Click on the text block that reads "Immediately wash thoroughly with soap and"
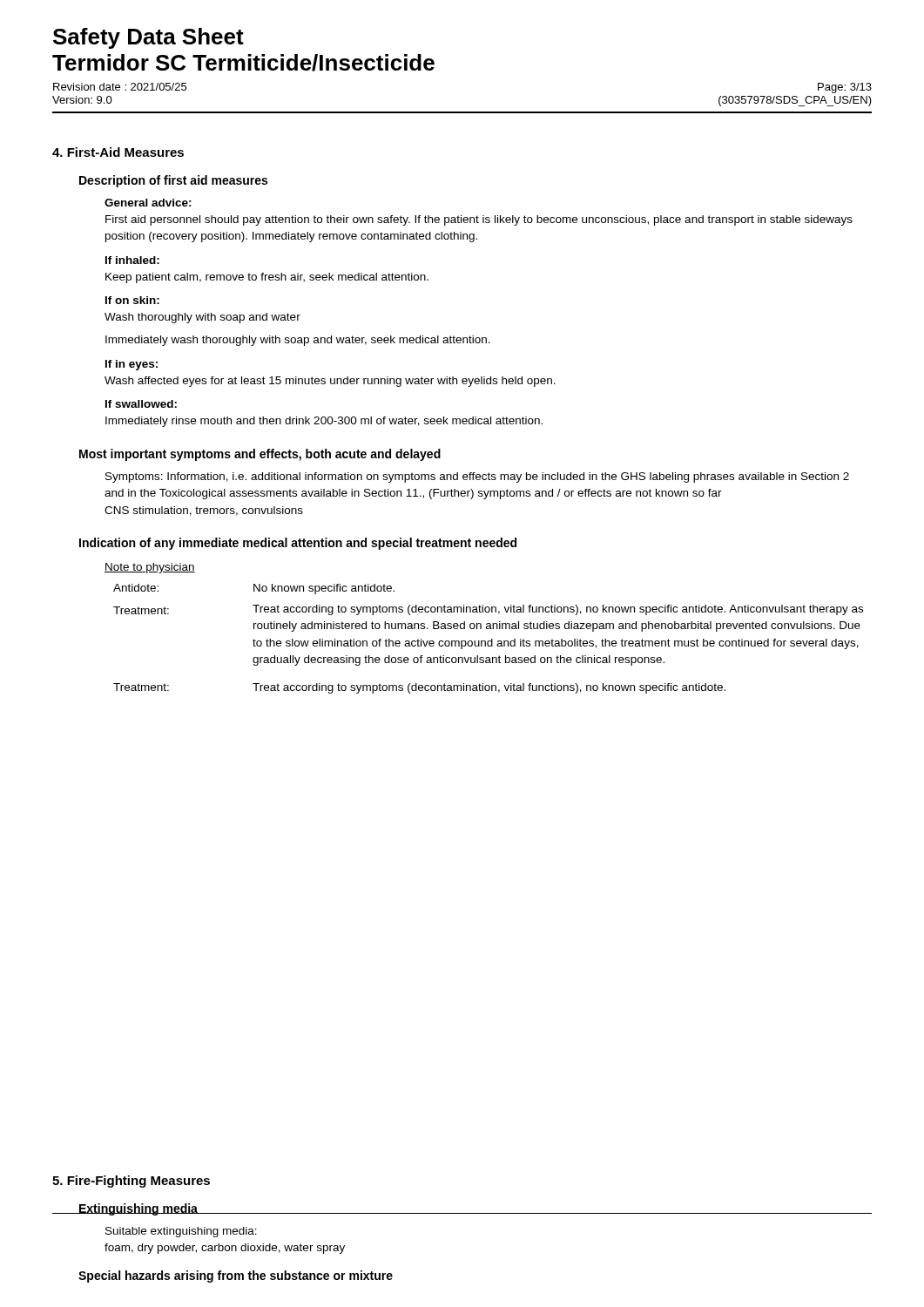Viewport: 924px width, 1307px height. point(488,340)
